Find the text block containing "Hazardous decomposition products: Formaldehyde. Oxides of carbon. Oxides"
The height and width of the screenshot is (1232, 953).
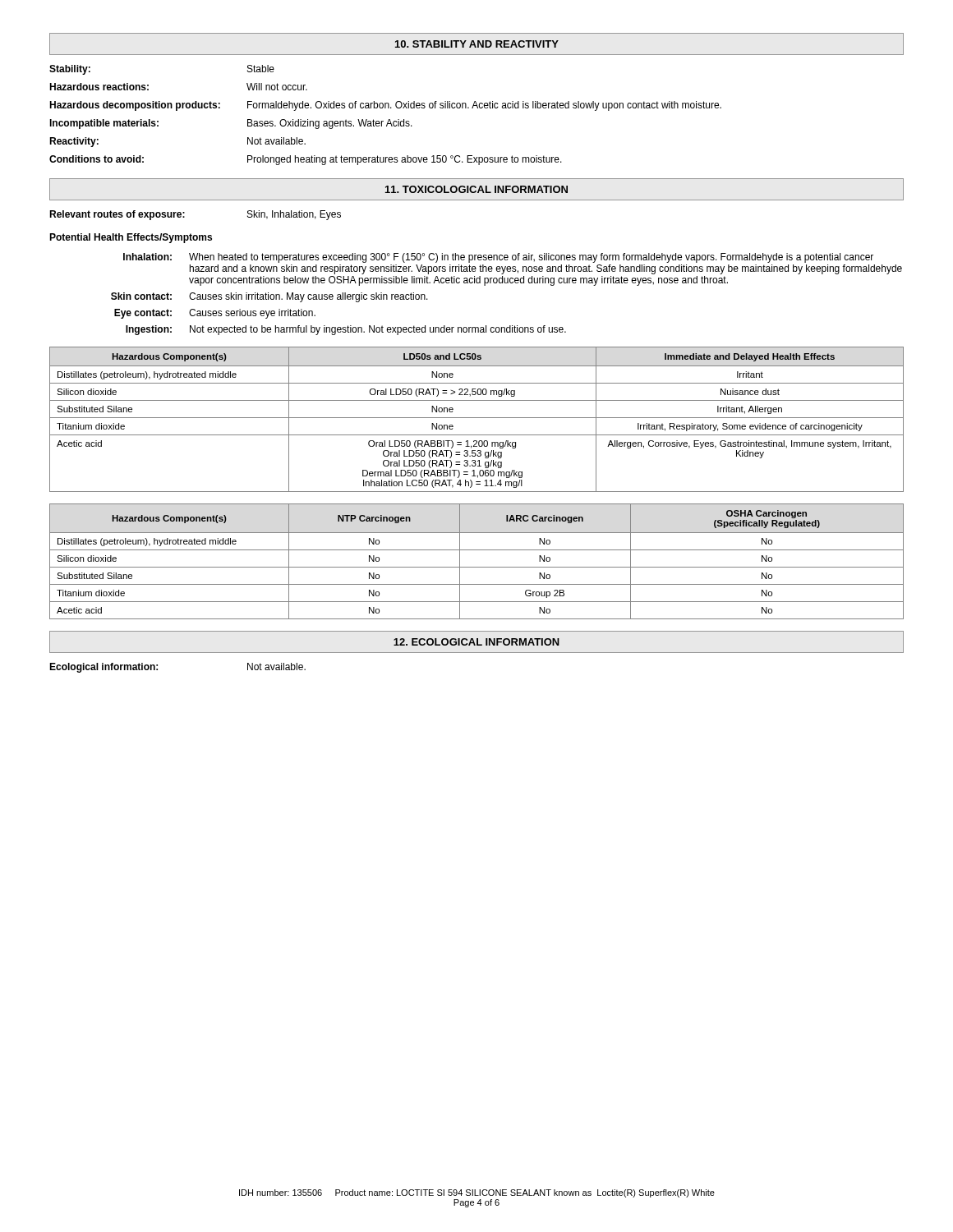(476, 105)
